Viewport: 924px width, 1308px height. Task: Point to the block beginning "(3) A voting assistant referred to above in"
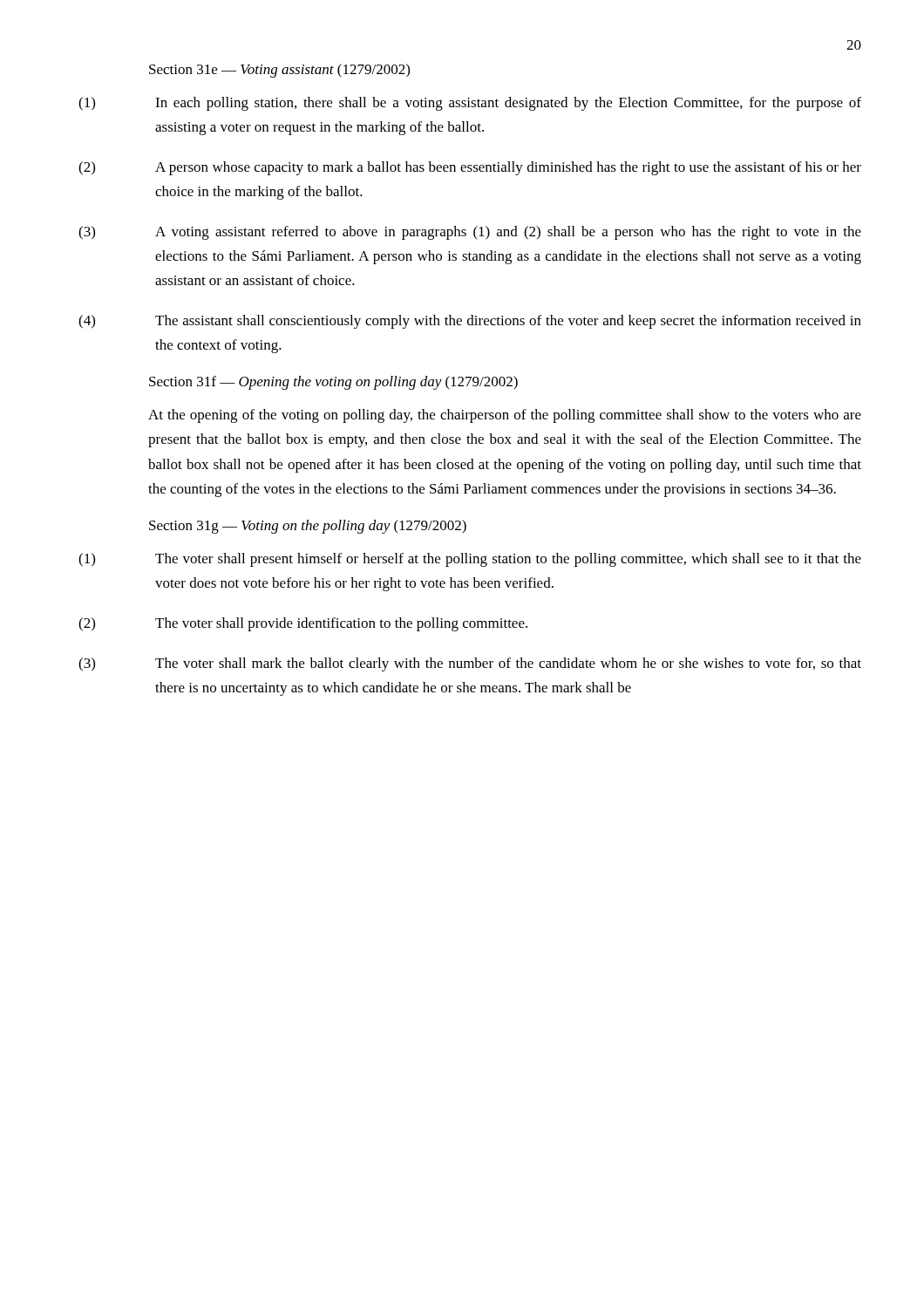click(x=470, y=257)
